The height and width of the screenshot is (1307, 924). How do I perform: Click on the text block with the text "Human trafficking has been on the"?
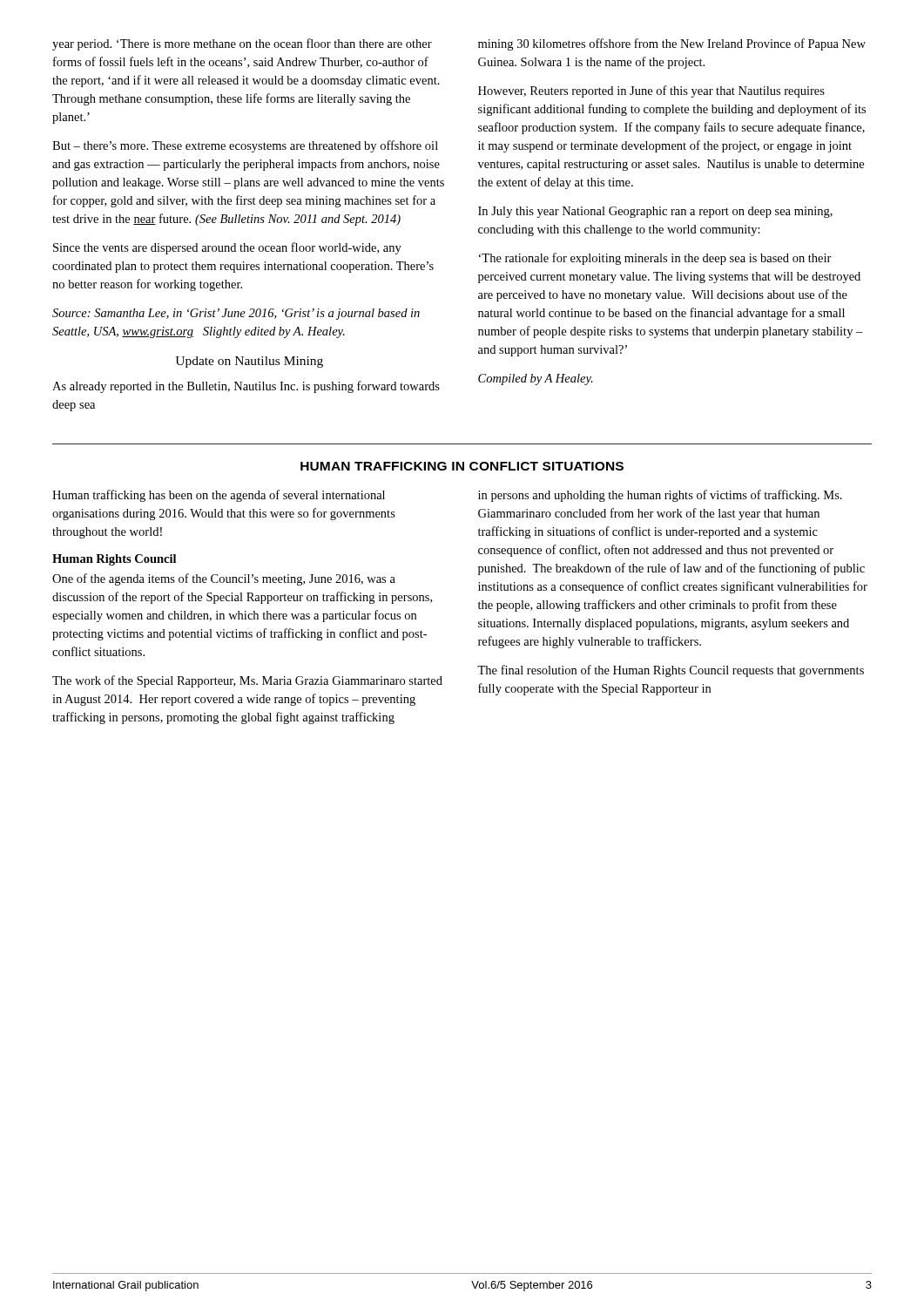[x=224, y=513]
